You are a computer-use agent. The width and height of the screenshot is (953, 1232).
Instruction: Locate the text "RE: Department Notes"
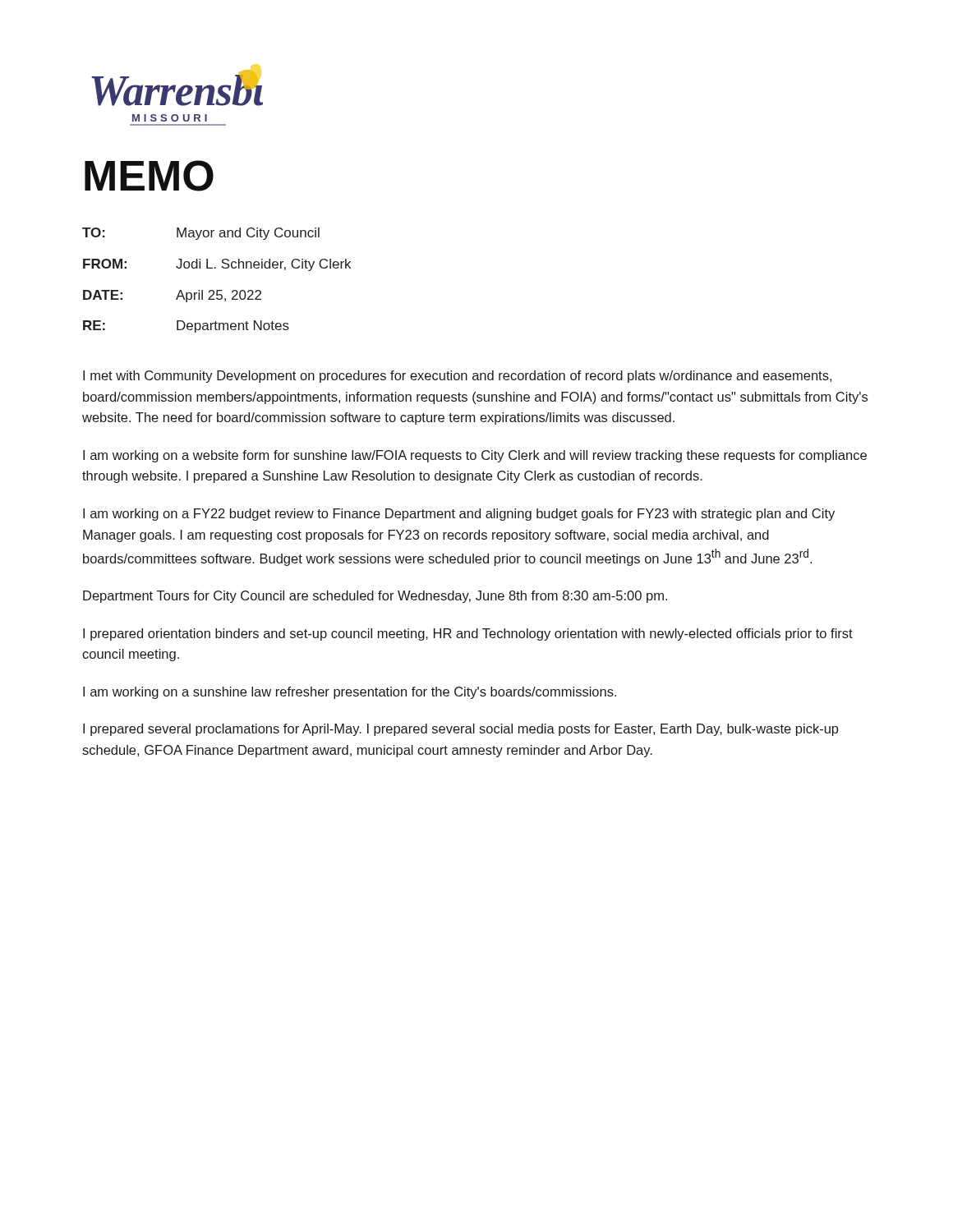tap(186, 326)
